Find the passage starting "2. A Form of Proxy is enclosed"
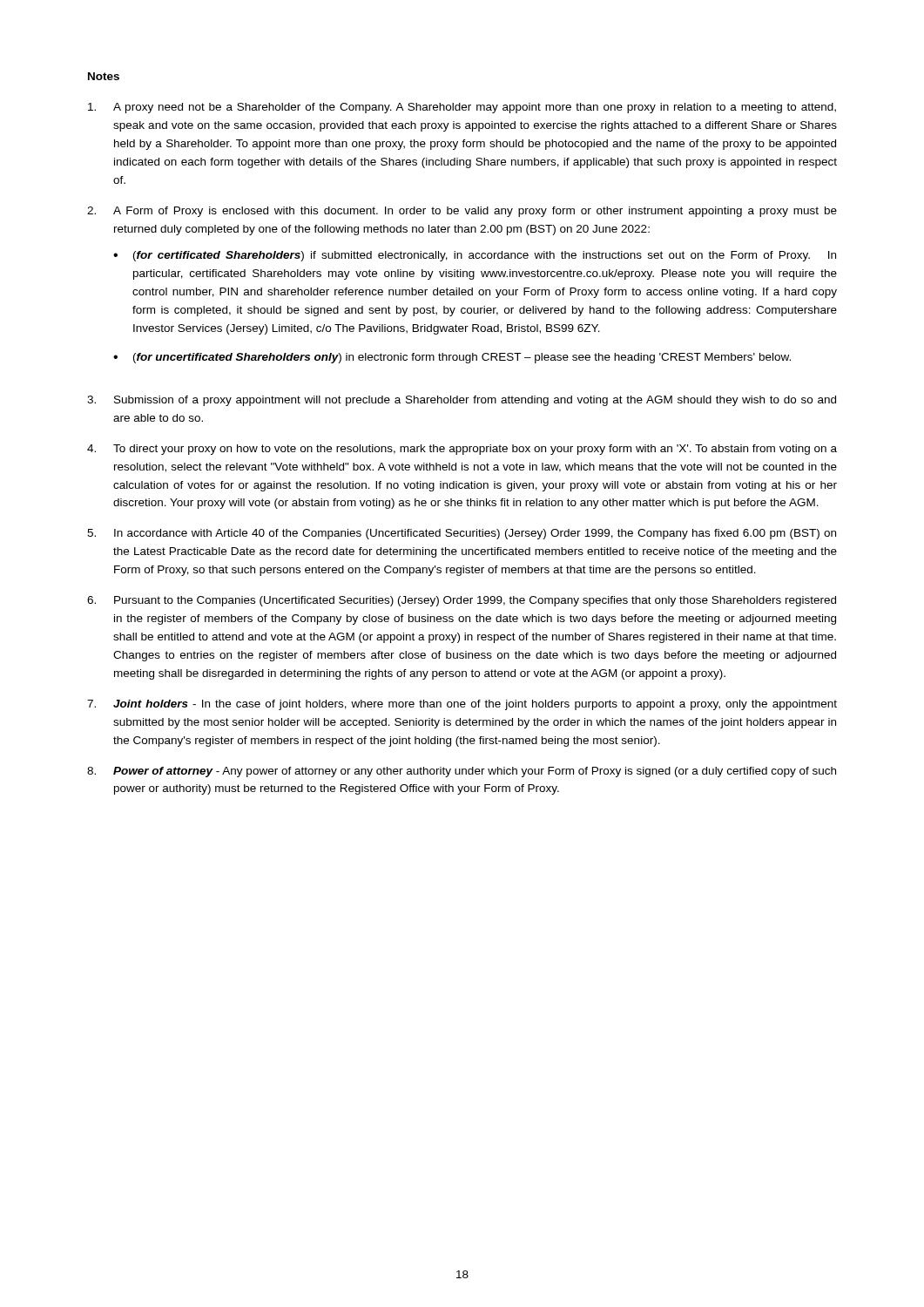This screenshot has width=924, height=1307. (x=462, y=290)
